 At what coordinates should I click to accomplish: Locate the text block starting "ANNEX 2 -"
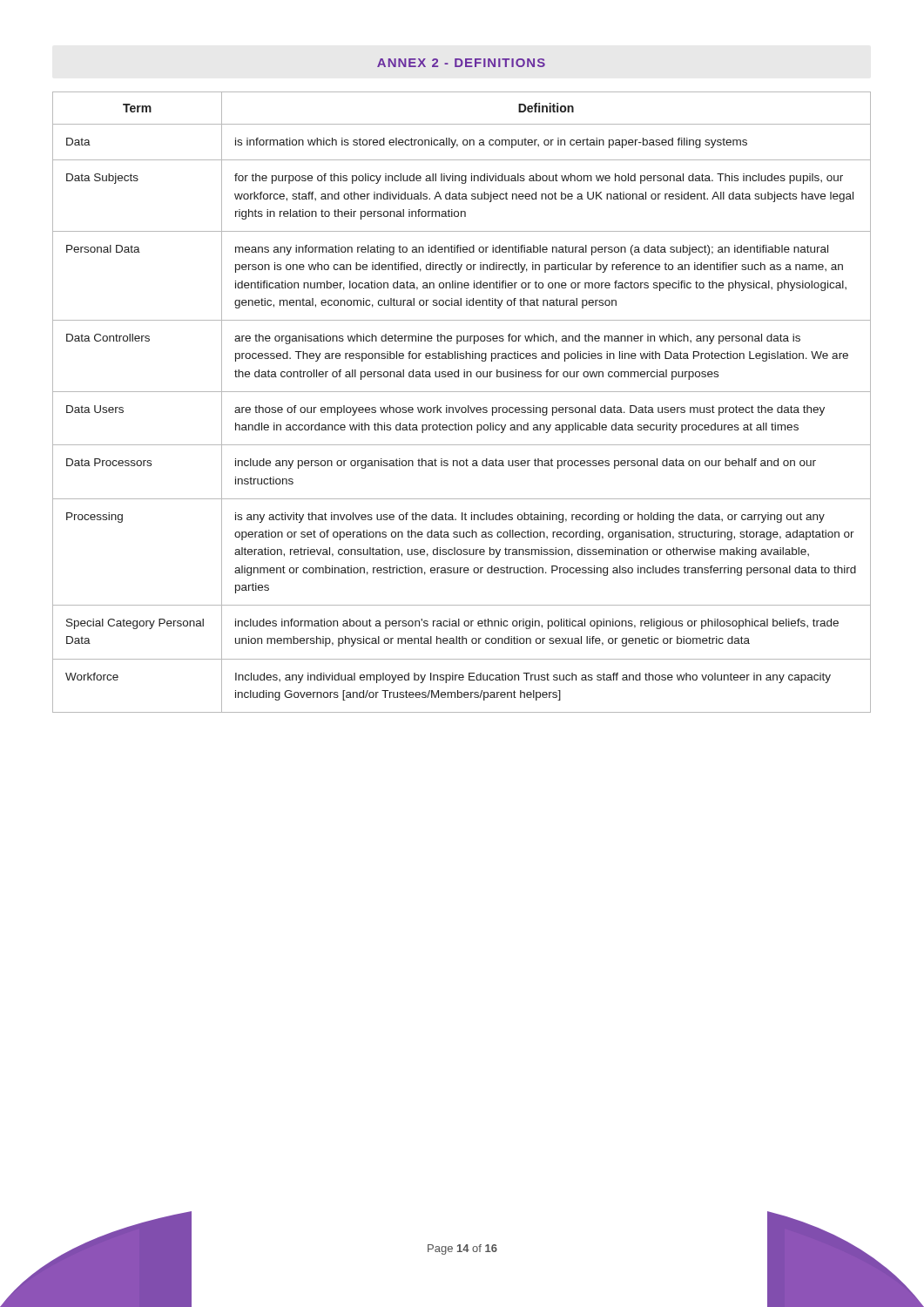462,62
